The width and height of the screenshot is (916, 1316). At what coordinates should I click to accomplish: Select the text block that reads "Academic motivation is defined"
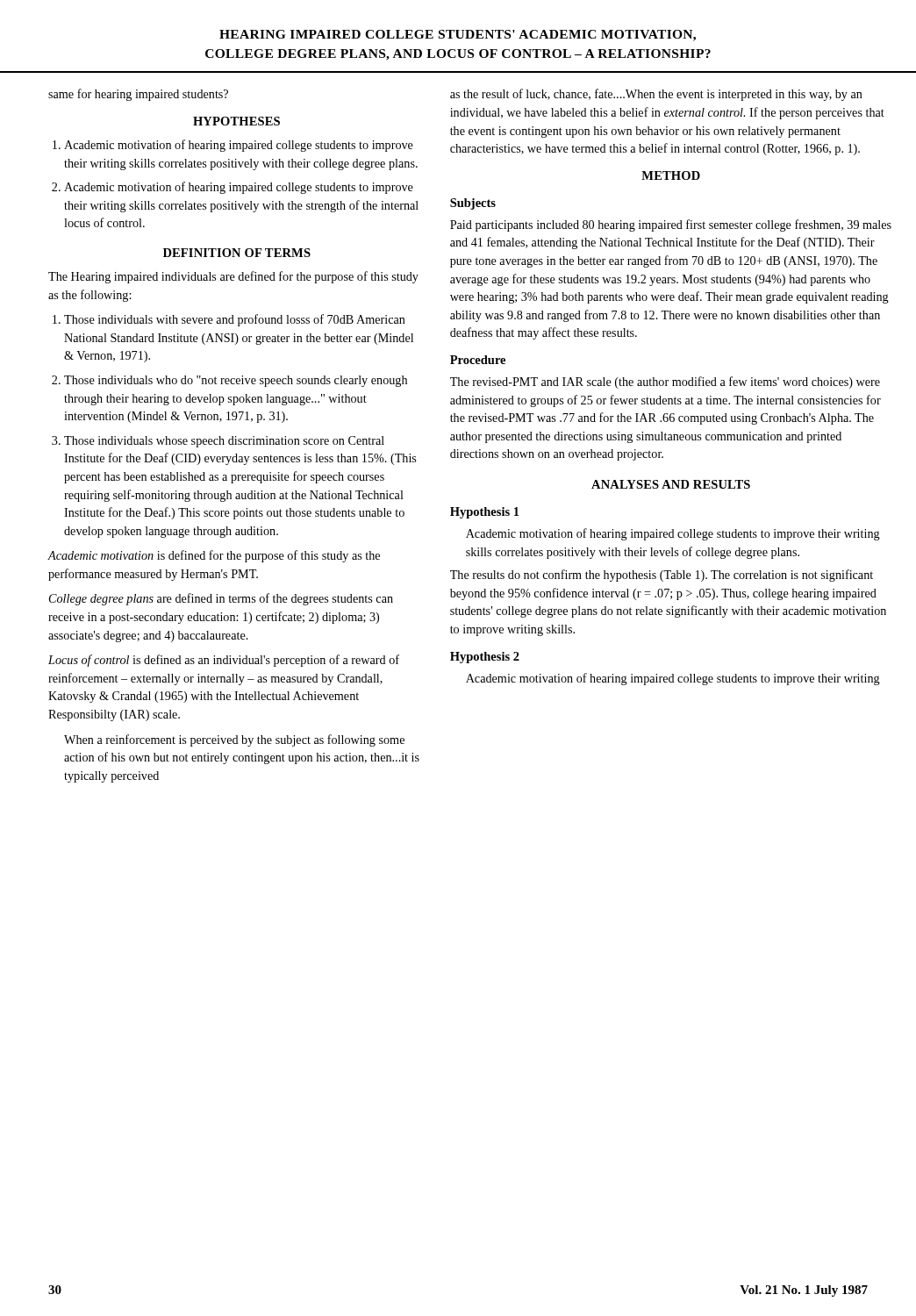214,565
